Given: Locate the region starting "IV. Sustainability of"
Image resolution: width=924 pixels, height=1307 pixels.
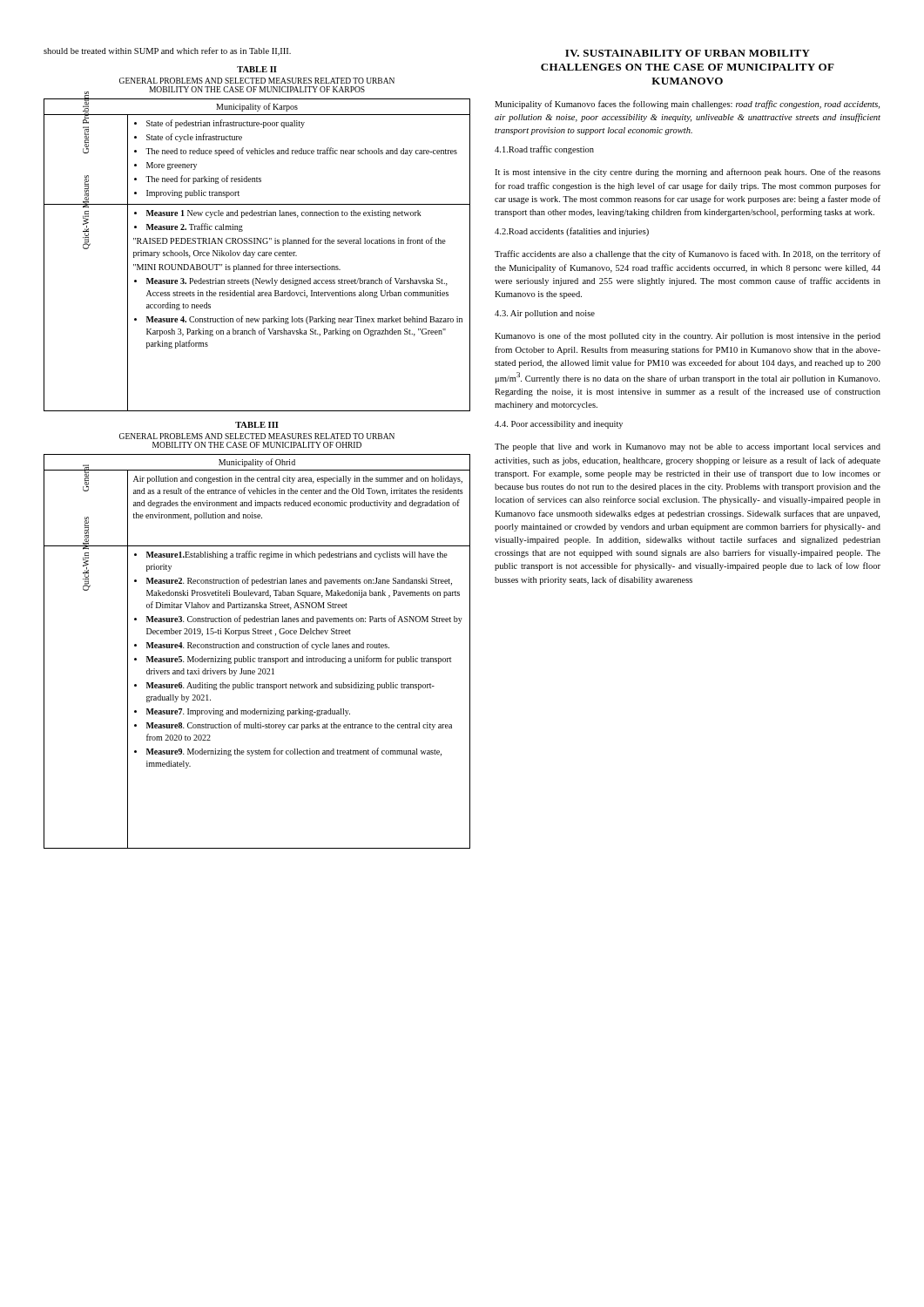Looking at the screenshot, I should coord(688,67).
